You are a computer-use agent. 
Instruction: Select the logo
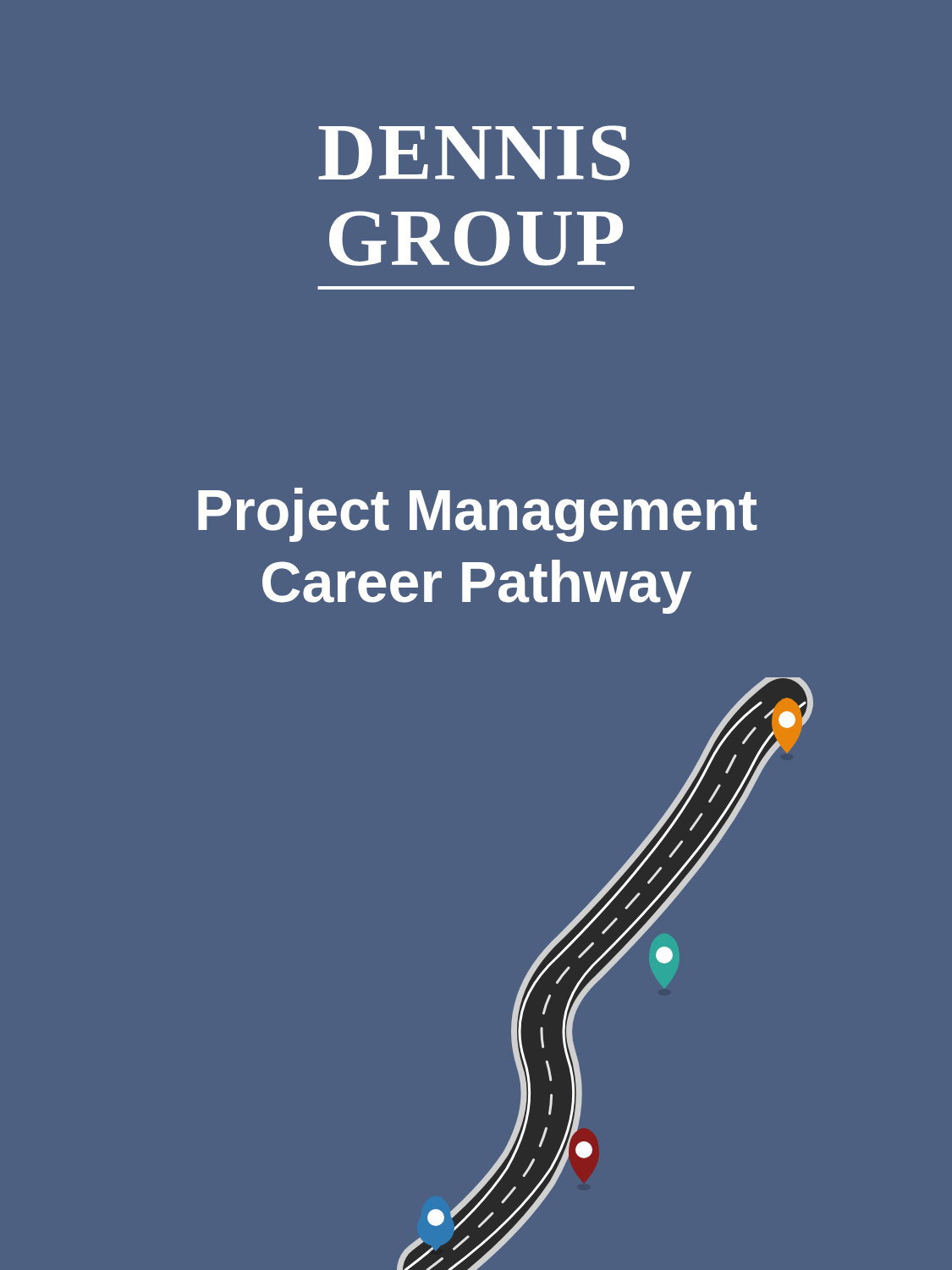click(476, 200)
